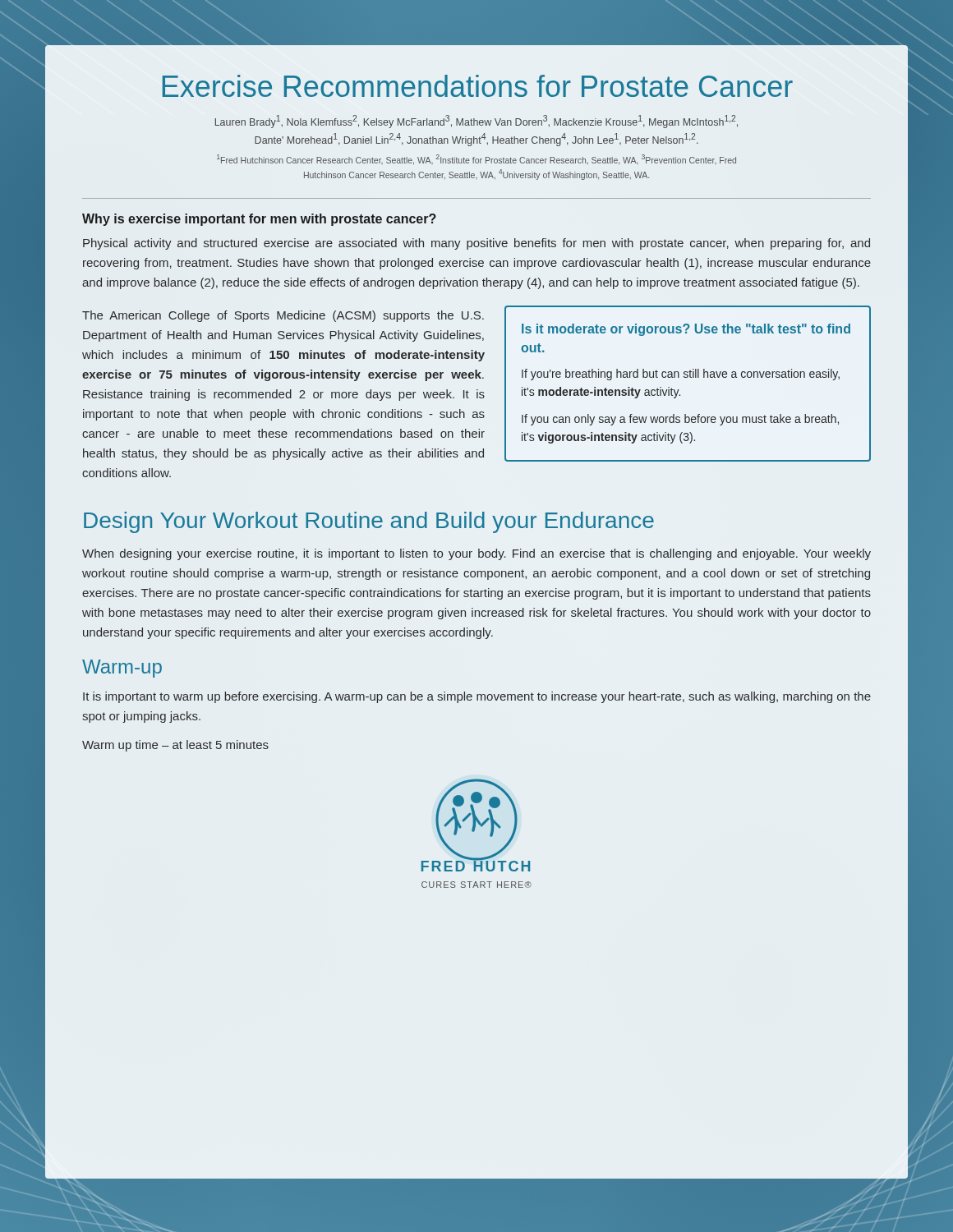This screenshot has height=1232, width=953.
Task: Click the passage that begins "1Fred Hutchinson Cancer Research"
Action: click(476, 166)
